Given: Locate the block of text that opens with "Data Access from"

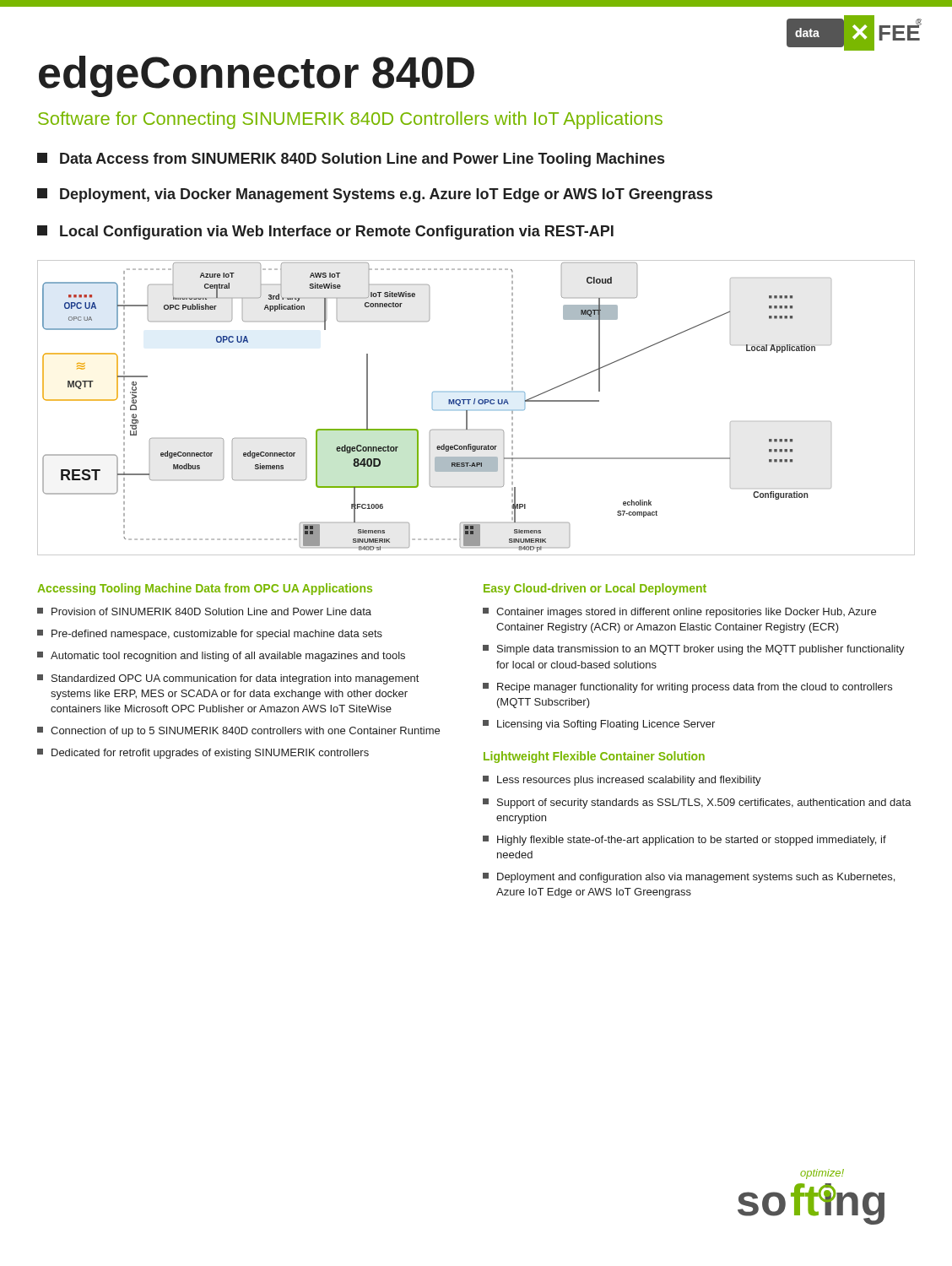Looking at the screenshot, I should pyautogui.click(x=351, y=159).
